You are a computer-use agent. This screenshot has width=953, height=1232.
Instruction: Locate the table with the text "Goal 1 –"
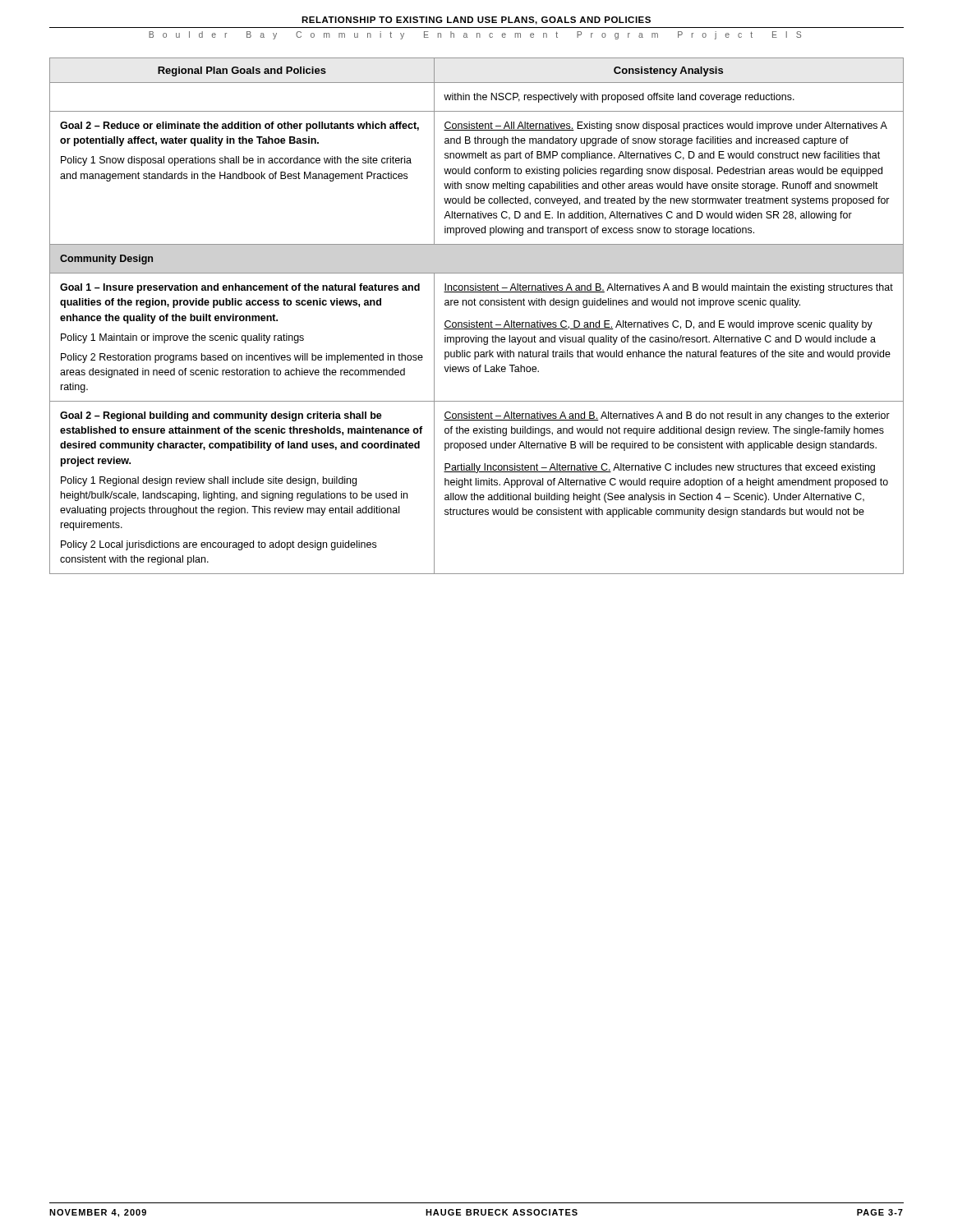coord(476,316)
